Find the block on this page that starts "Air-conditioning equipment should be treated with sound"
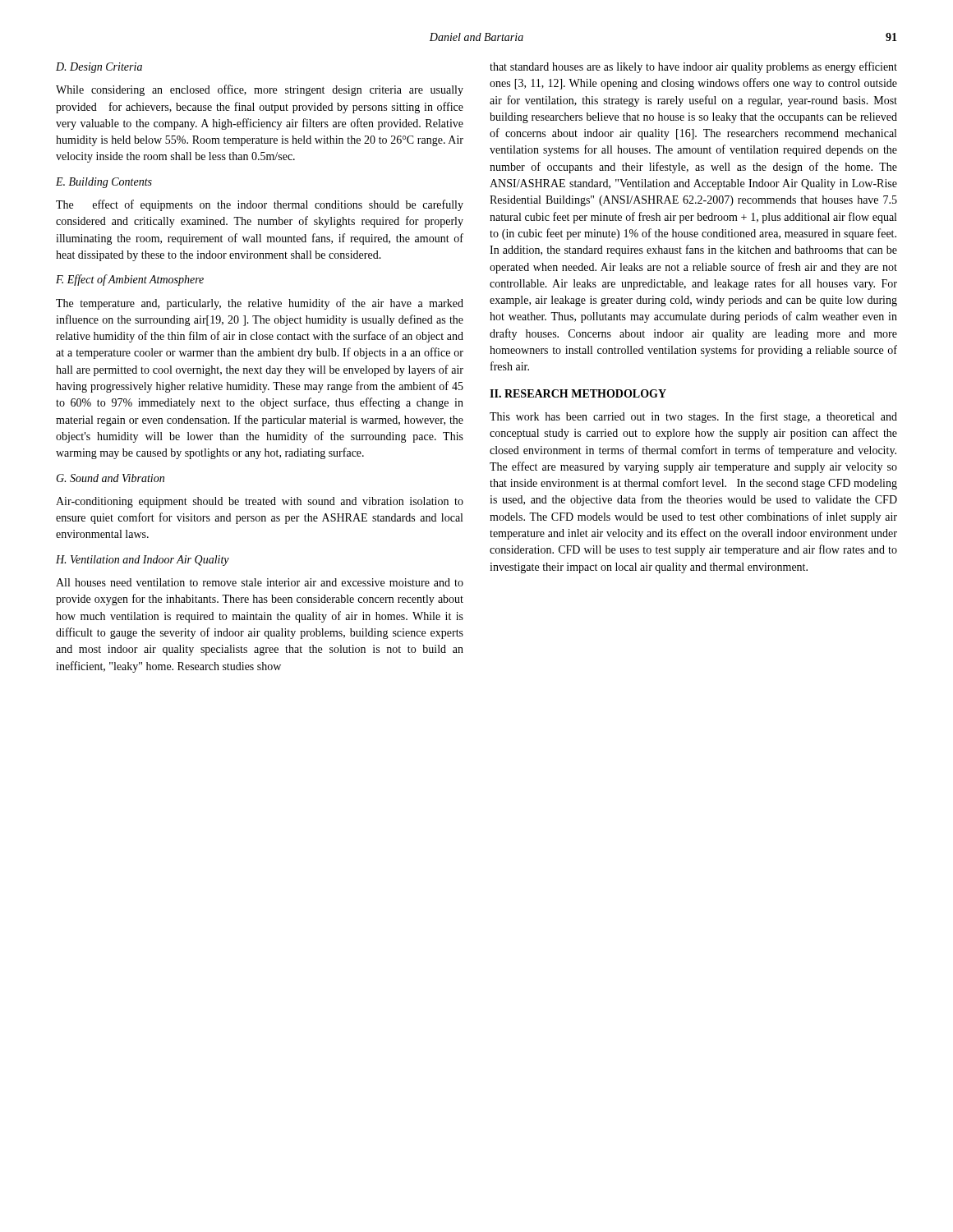 pos(260,518)
